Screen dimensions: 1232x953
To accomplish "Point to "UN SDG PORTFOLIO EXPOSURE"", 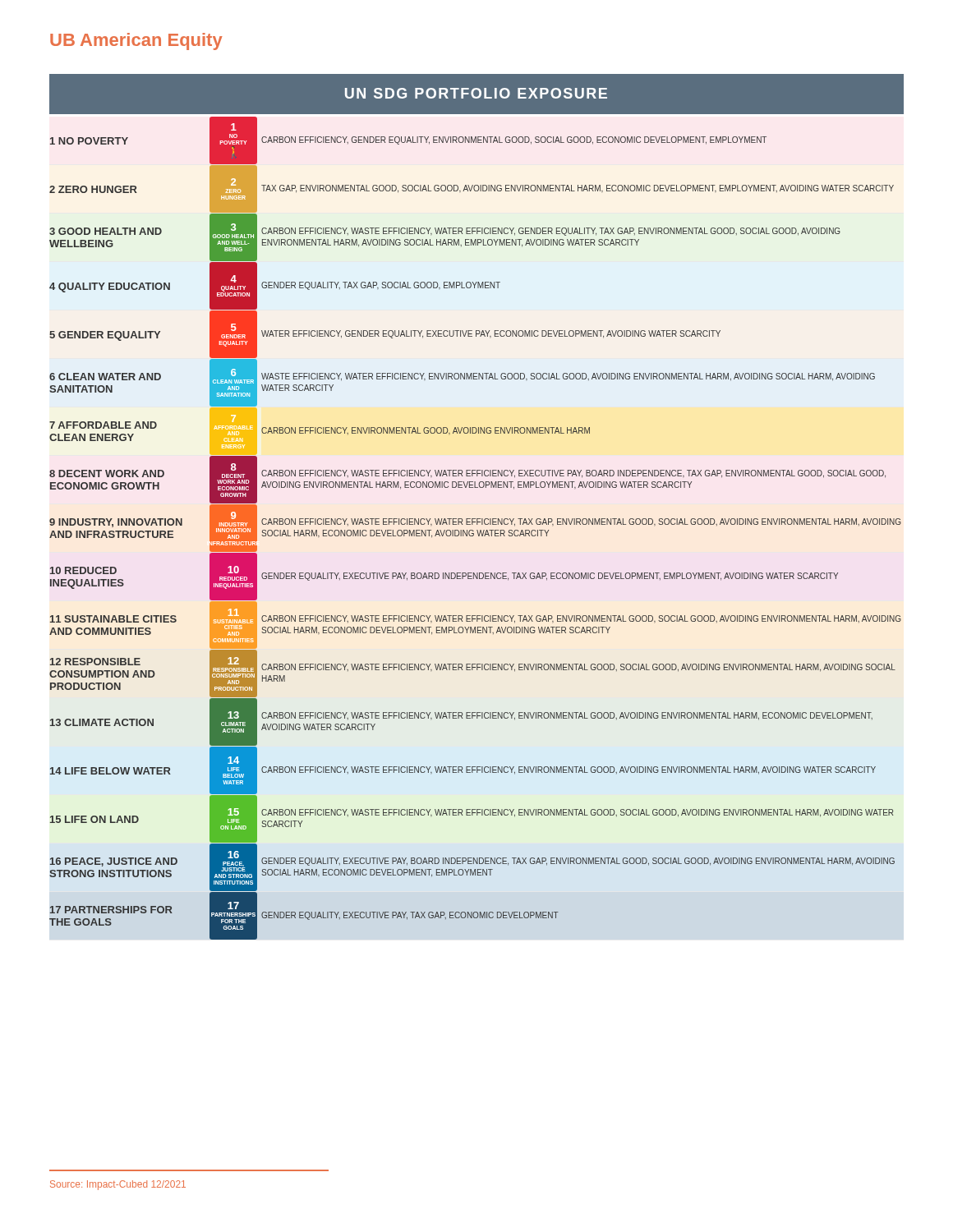I will pyautogui.click(x=476, y=94).
